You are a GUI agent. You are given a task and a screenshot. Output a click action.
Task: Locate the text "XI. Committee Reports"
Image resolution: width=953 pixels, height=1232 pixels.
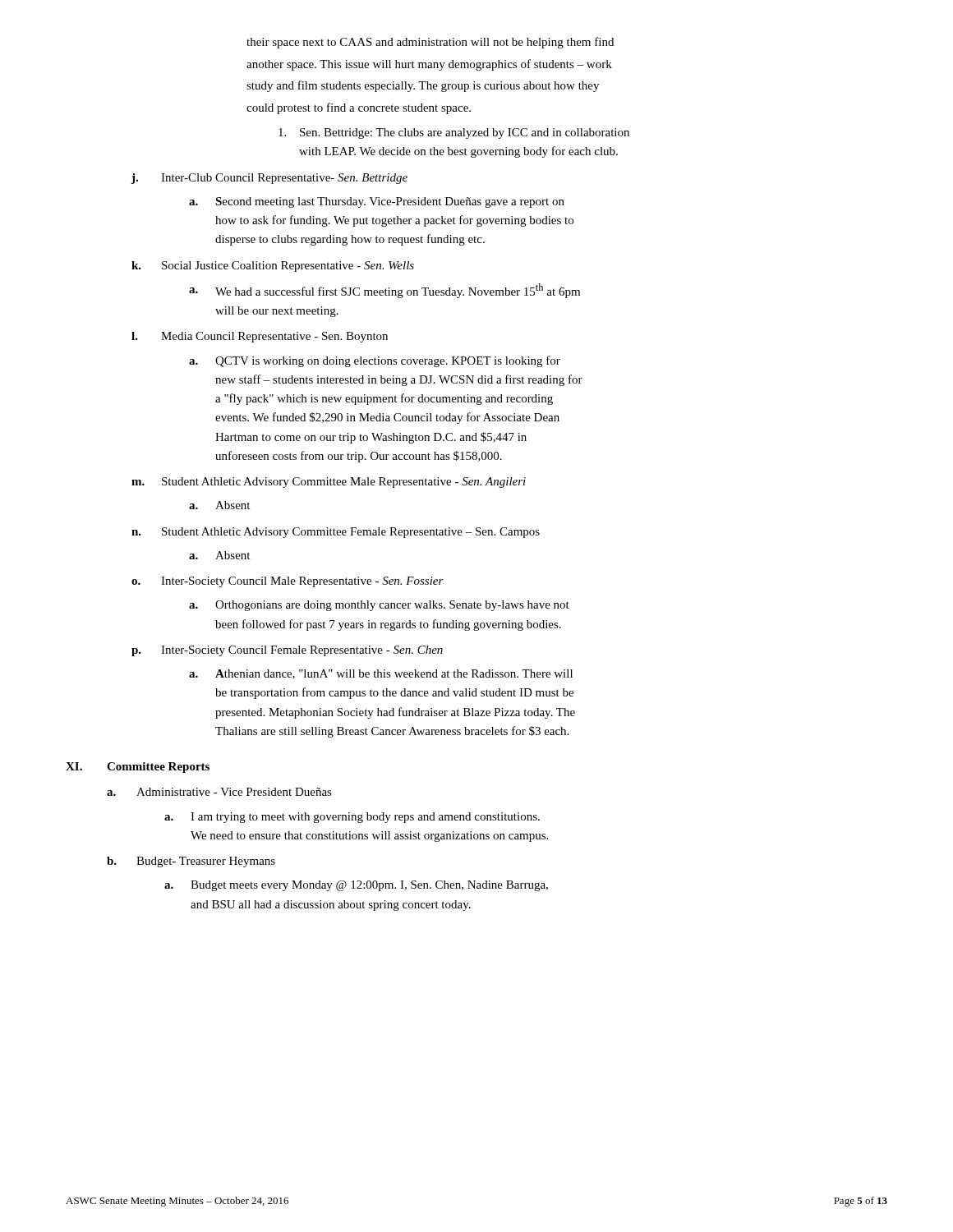(x=138, y=768)
